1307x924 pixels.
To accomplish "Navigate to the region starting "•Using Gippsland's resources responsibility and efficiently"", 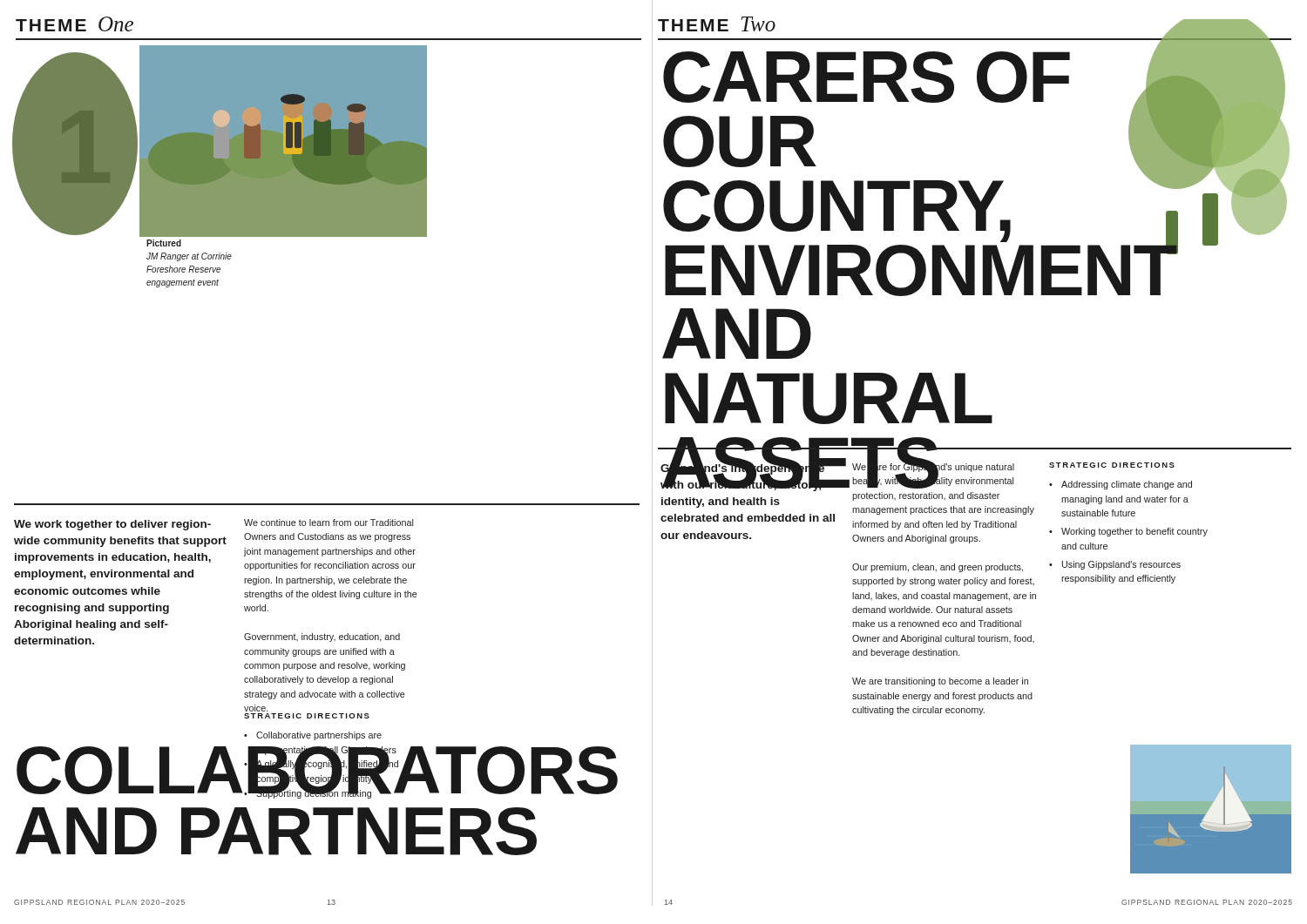I will point(1115,570).
